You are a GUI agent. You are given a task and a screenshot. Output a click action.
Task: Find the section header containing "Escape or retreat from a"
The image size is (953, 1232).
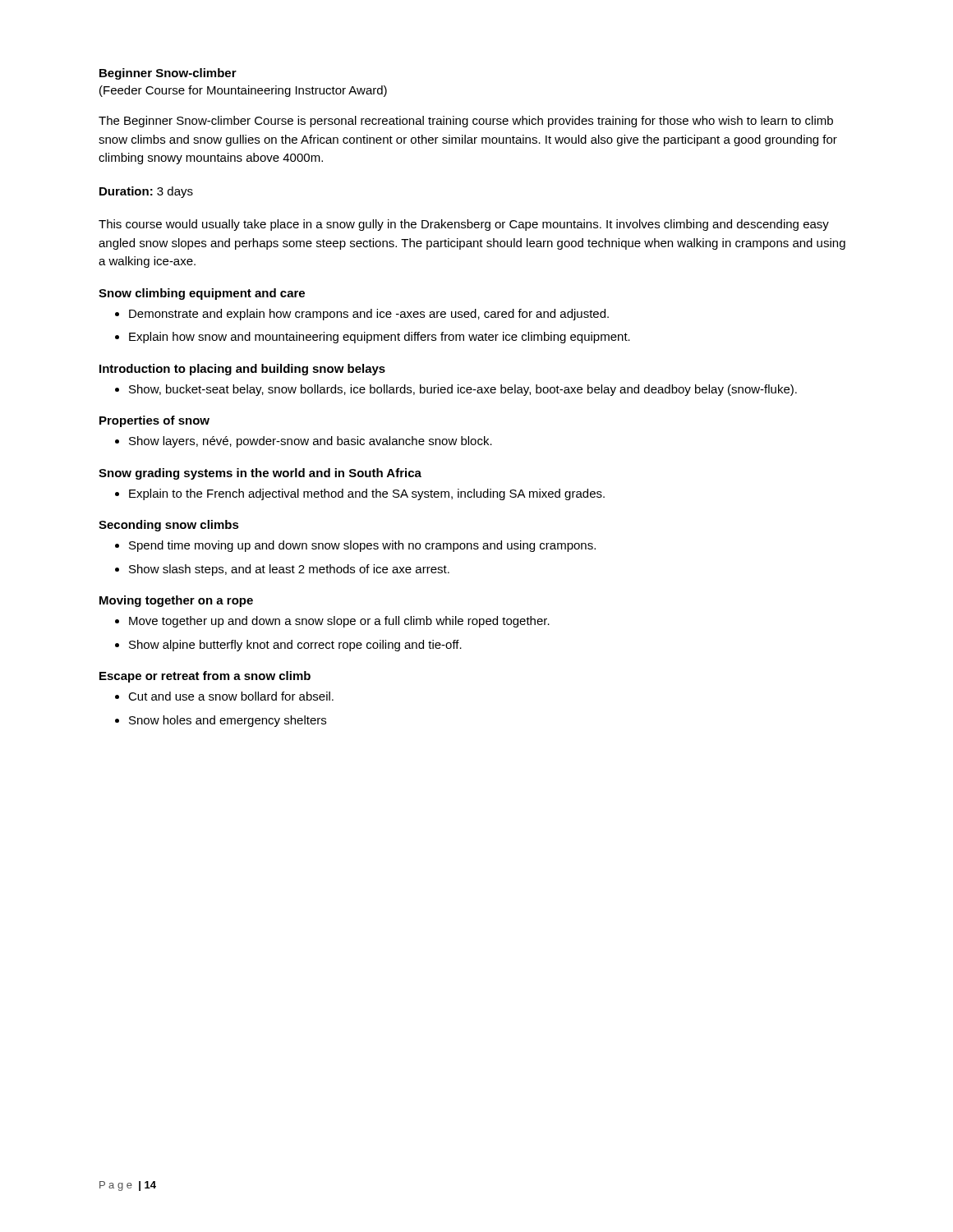[x=205, y=676]
